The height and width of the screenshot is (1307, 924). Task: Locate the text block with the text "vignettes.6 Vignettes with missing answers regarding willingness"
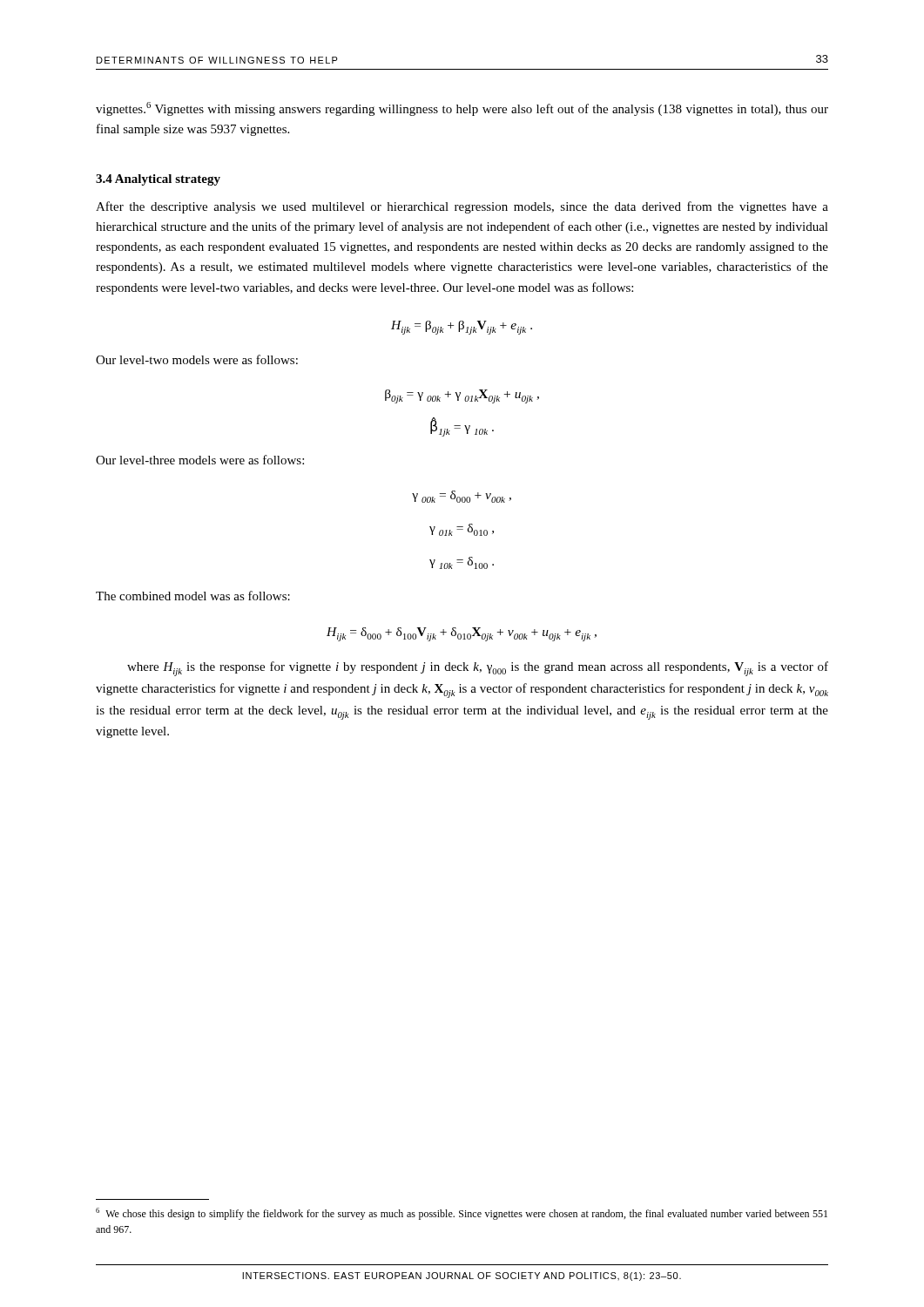pyautogui.click(x=462, y=118)
